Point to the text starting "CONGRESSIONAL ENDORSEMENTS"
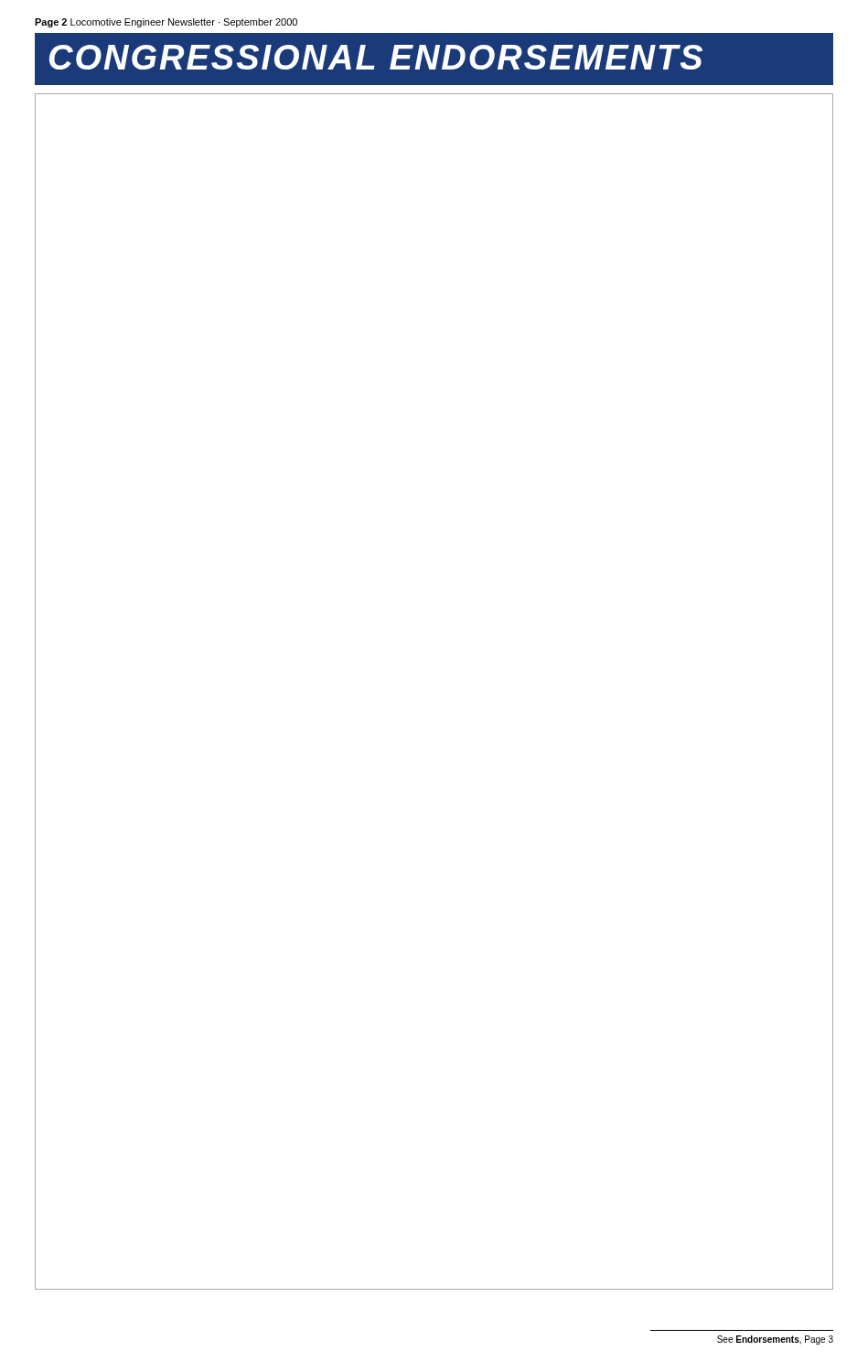 click(x=376, y=58)
